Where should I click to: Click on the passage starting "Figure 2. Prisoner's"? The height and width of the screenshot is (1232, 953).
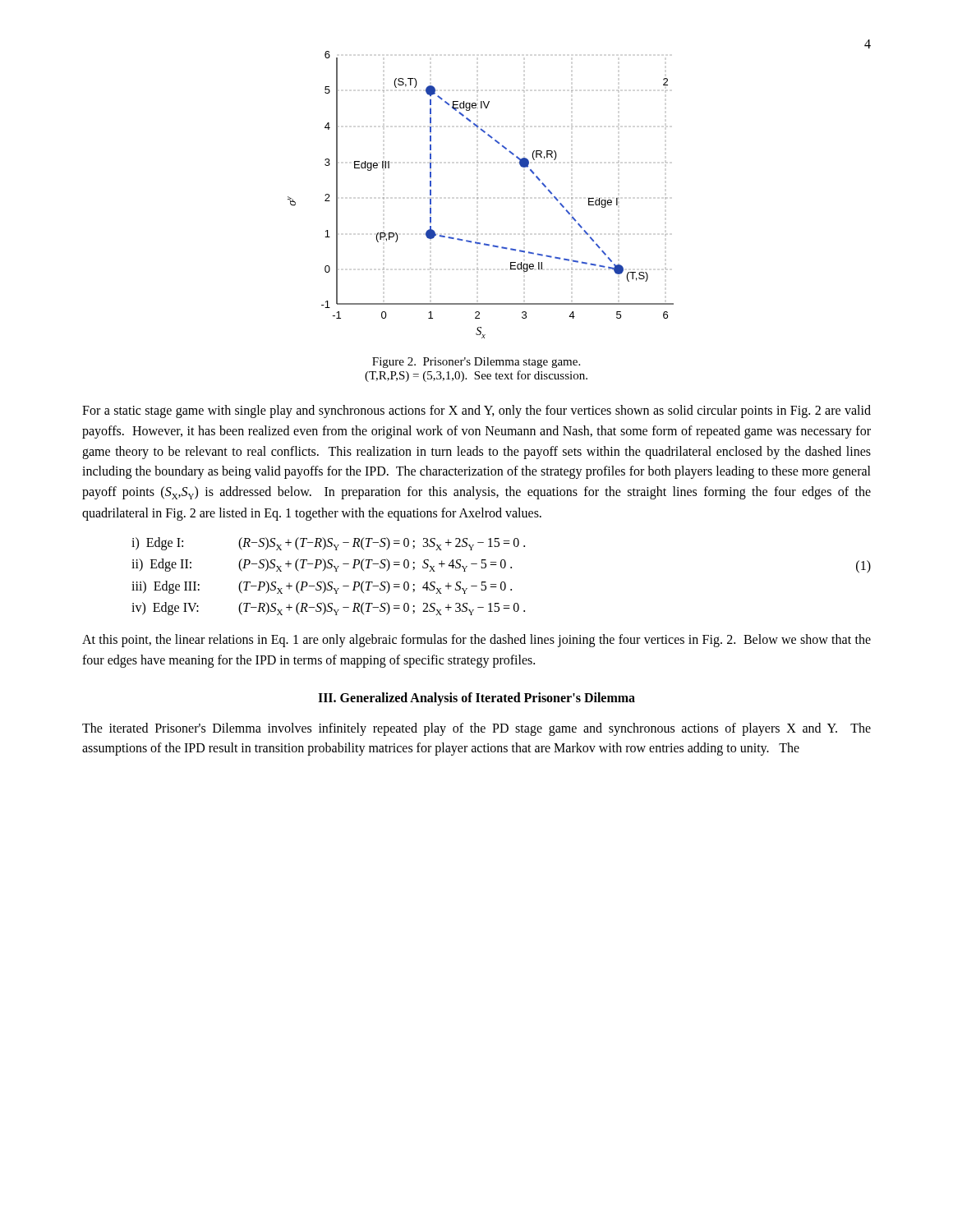pos(476,368)
